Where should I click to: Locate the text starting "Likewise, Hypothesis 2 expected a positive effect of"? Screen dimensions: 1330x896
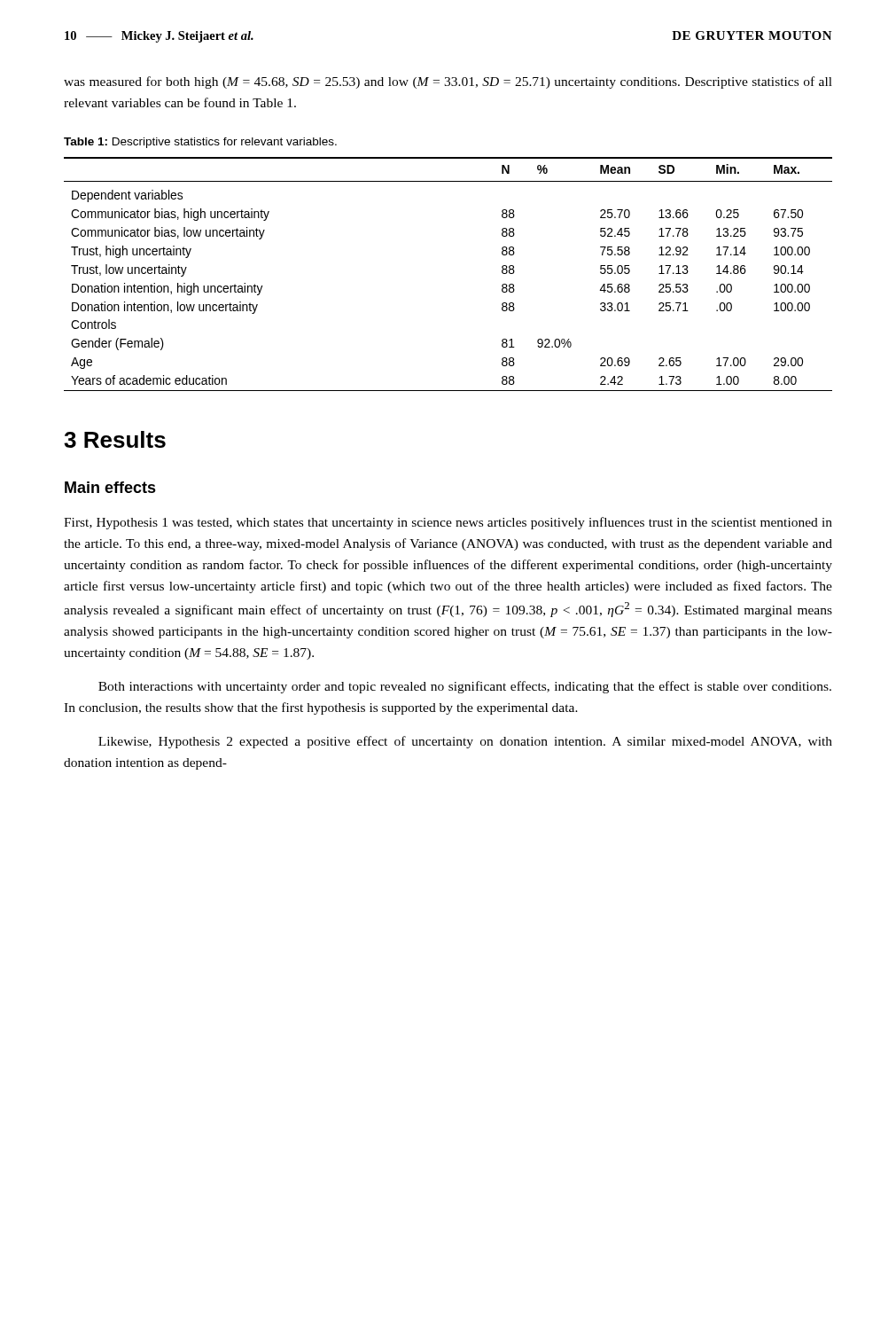click(x=448, y=752)
